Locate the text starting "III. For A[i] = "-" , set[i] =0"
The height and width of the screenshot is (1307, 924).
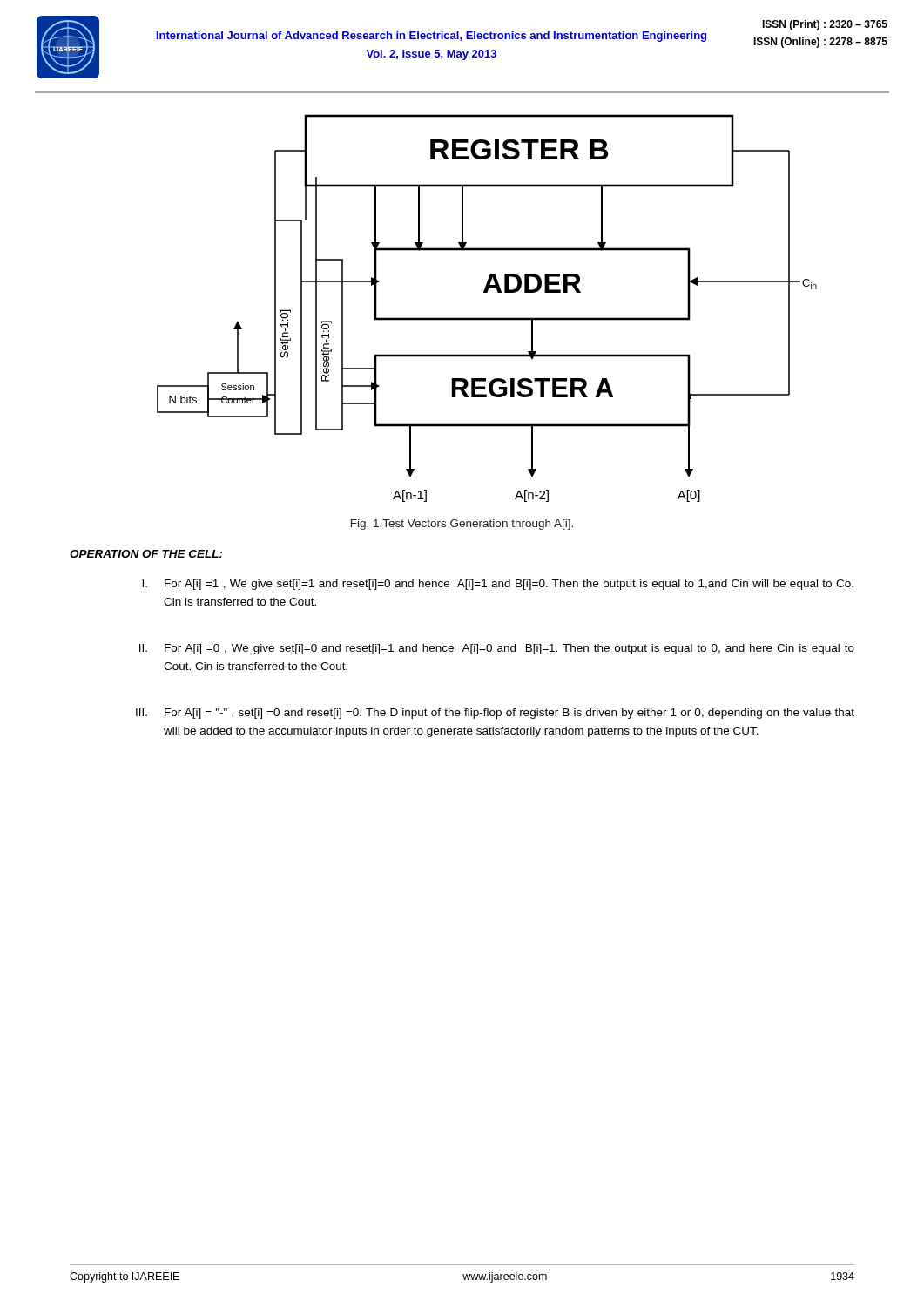coord(462,722)
